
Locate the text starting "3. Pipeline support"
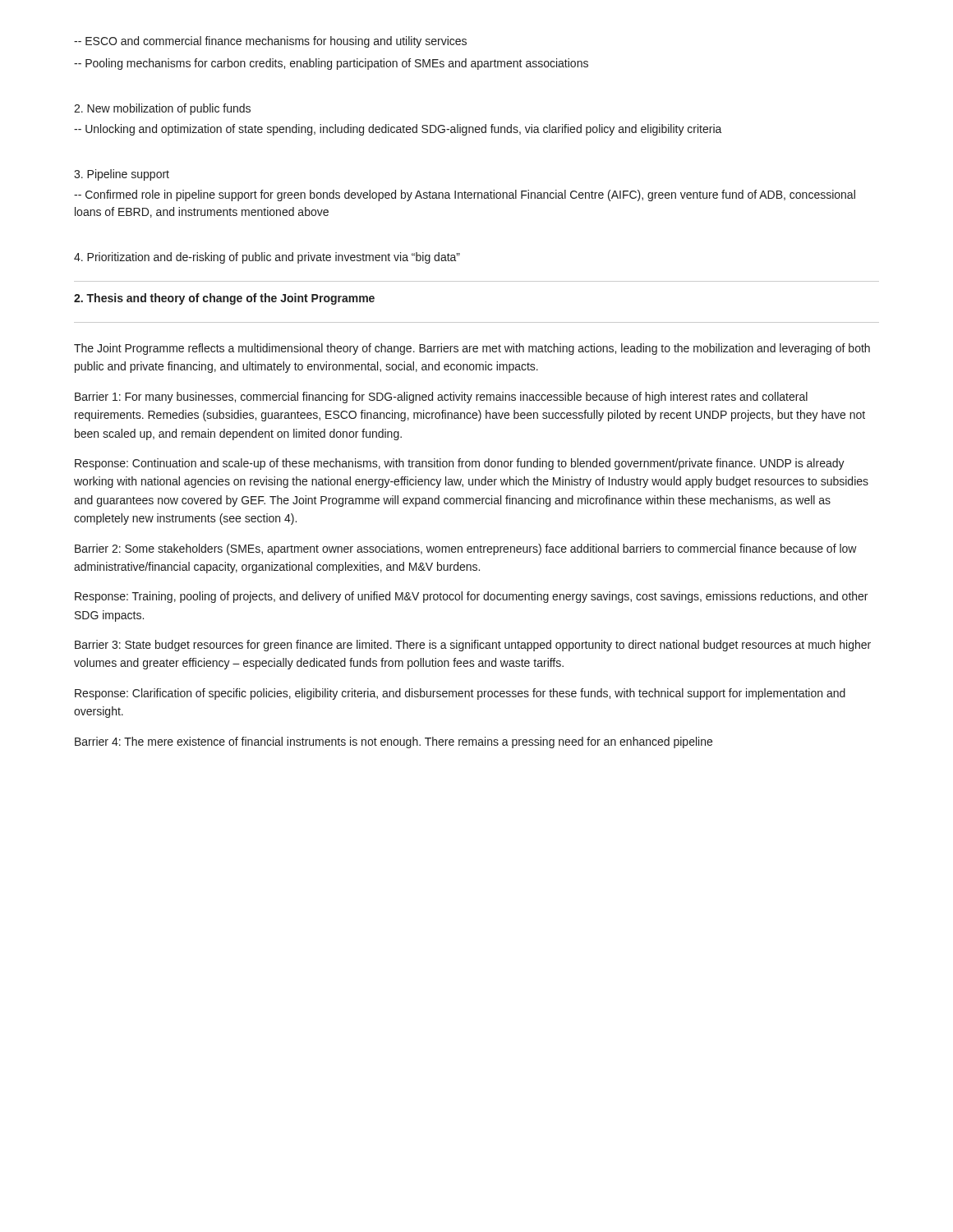click(122, 174)
